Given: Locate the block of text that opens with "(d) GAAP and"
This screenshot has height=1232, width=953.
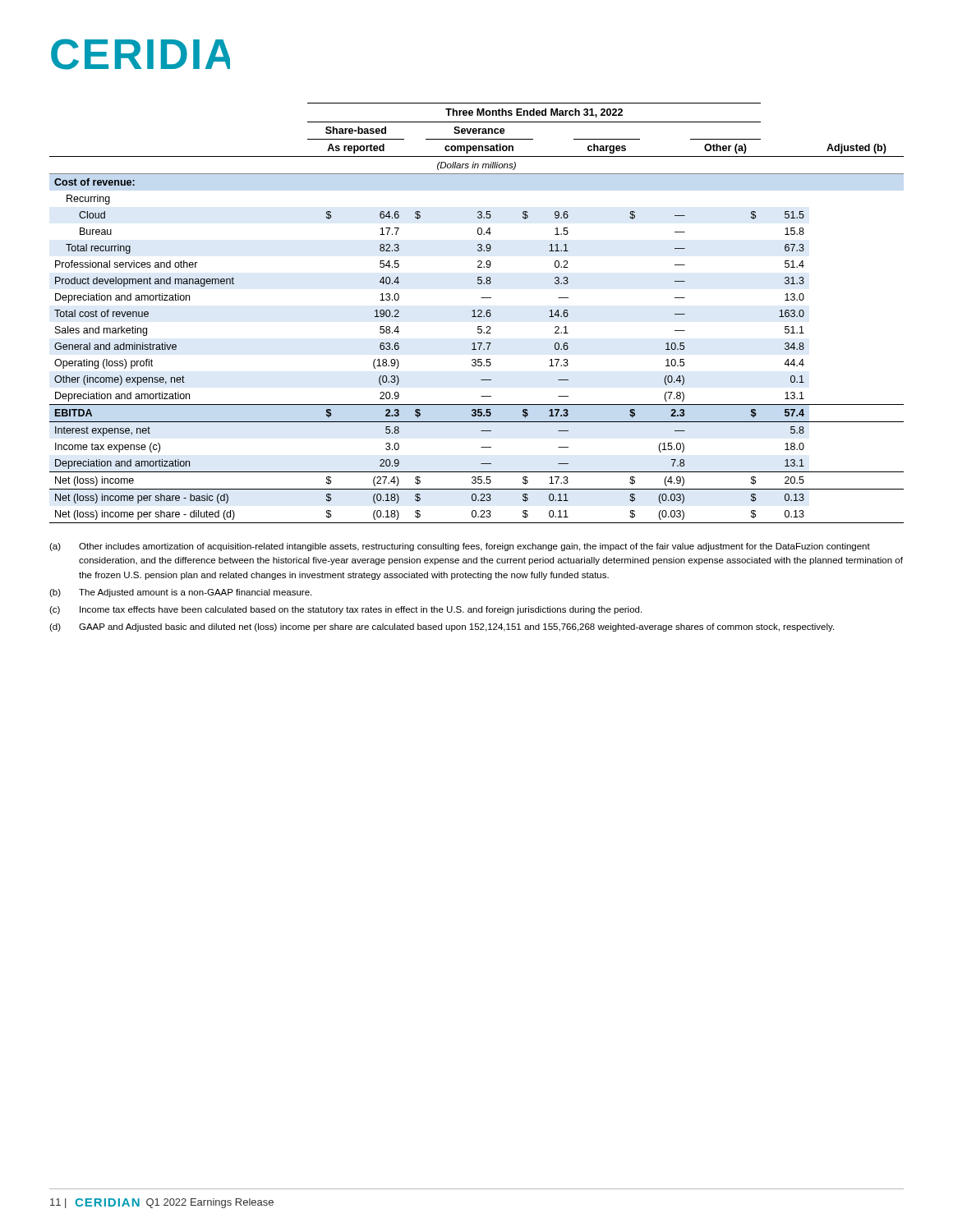Looking at the screenshot, I should coord(476,627).
